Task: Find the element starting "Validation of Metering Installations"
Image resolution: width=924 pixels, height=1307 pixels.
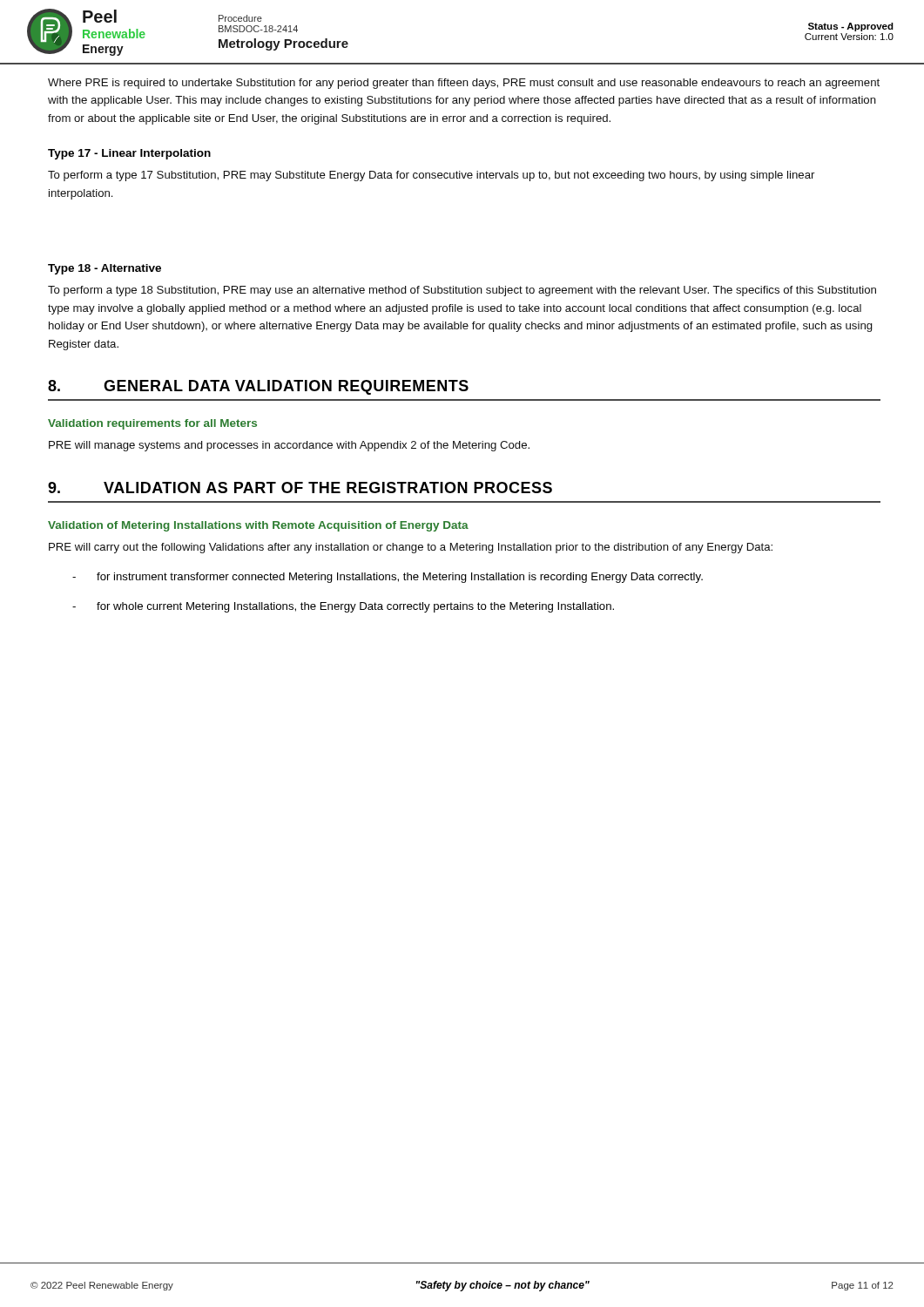Action: [x=258, y=525]
